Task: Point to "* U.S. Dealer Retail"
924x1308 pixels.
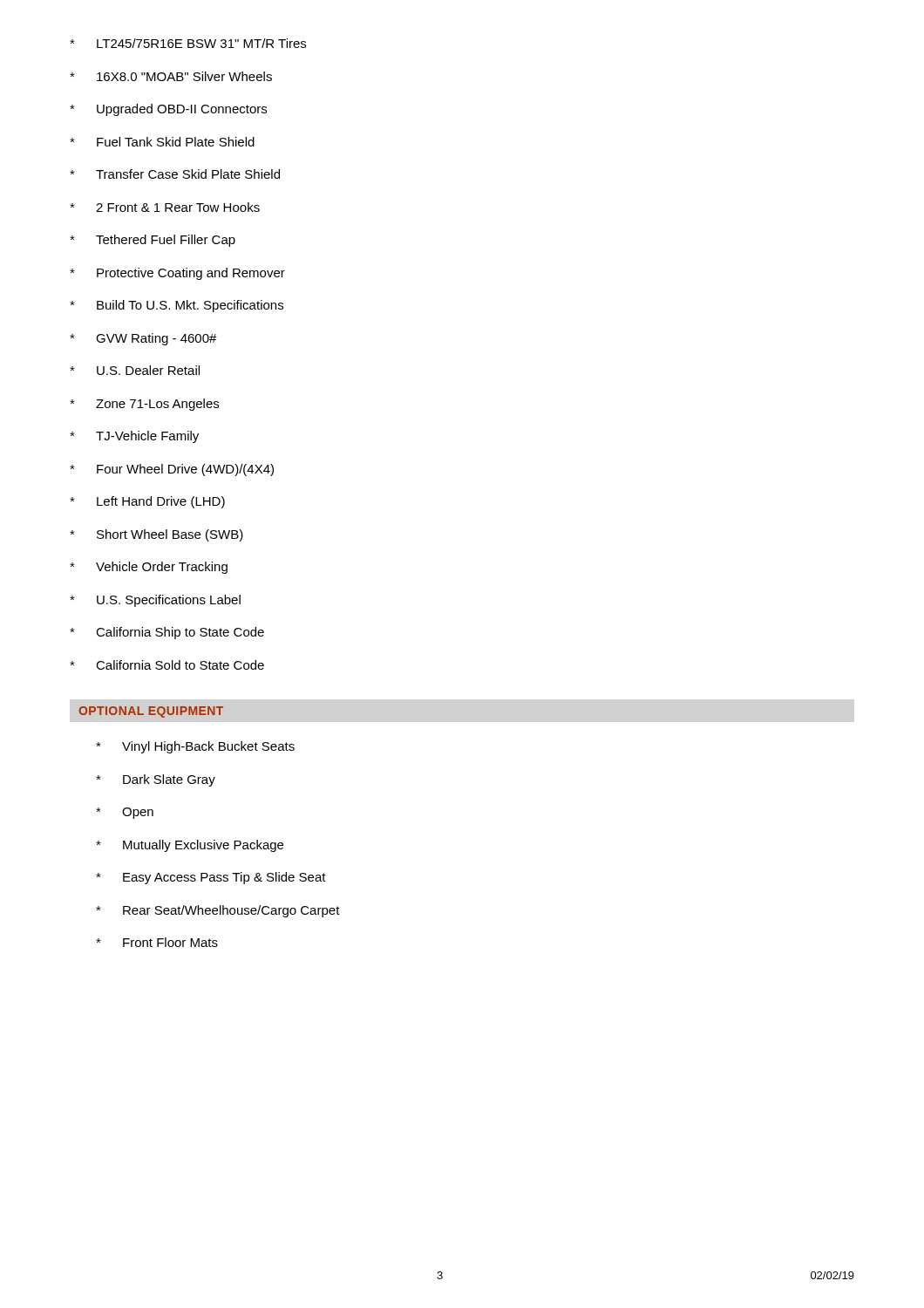Action: point(135,370)
